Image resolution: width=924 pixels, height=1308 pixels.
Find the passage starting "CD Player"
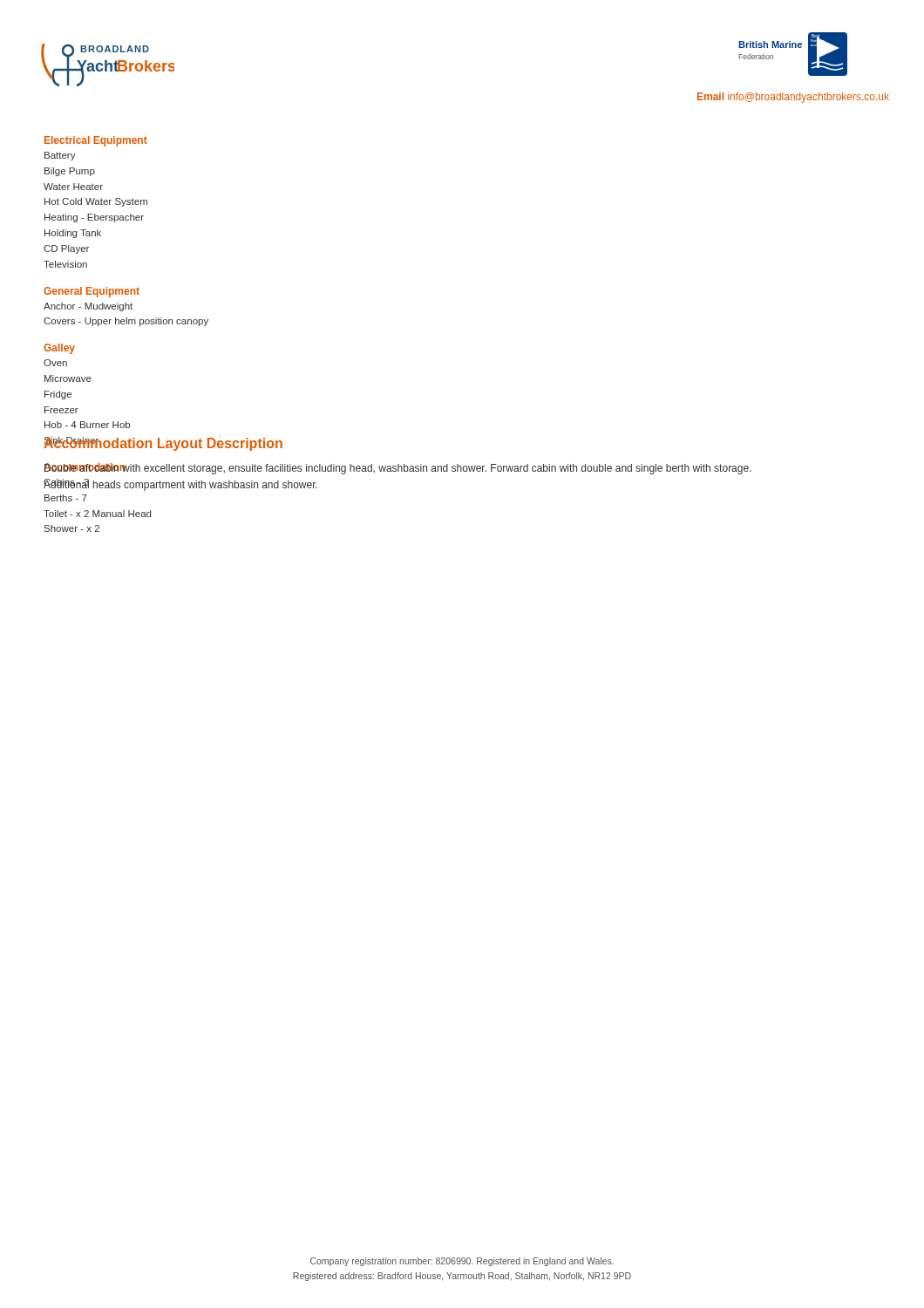(66, 248)
